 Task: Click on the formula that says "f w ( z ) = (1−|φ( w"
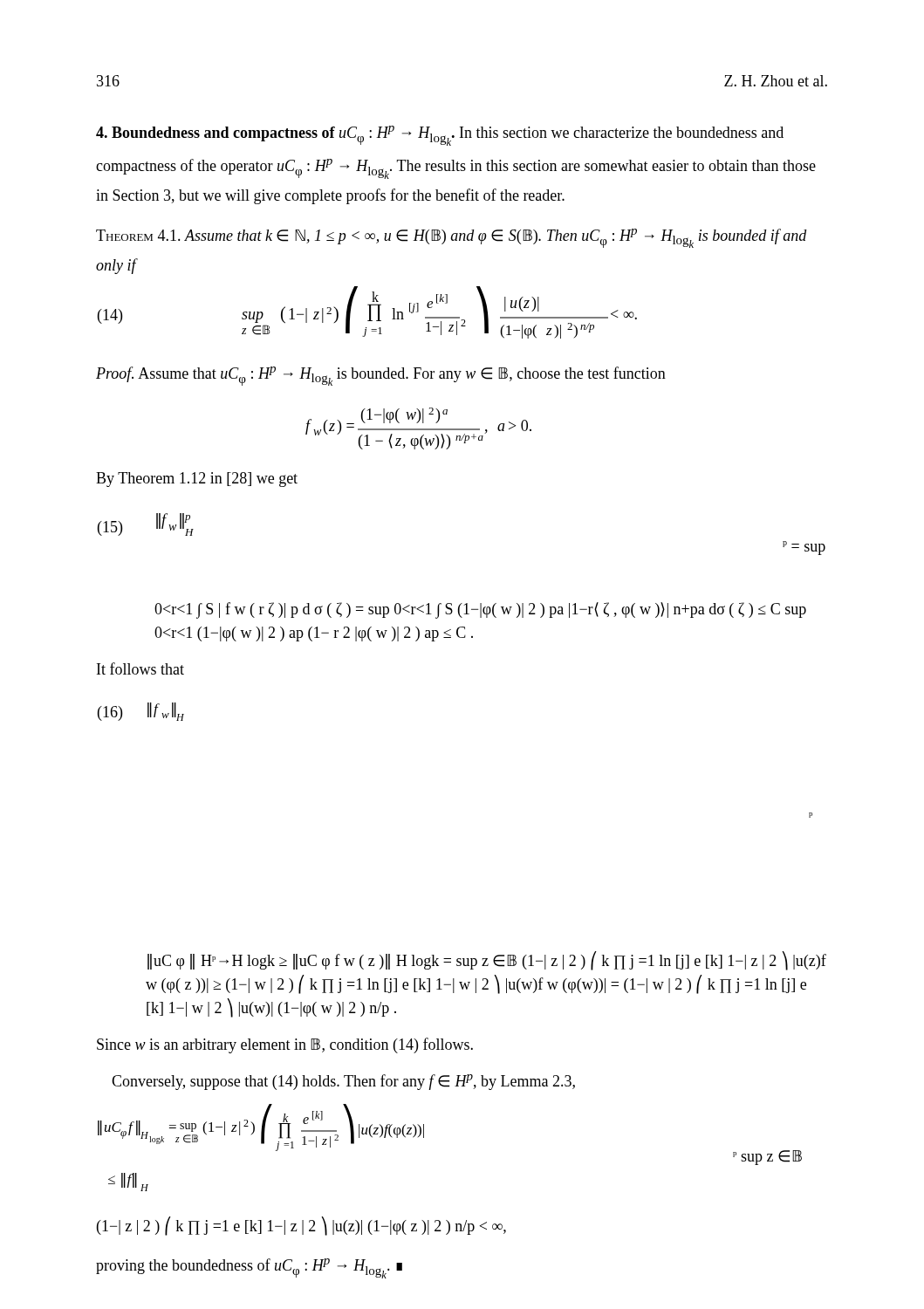coord(462,427)
